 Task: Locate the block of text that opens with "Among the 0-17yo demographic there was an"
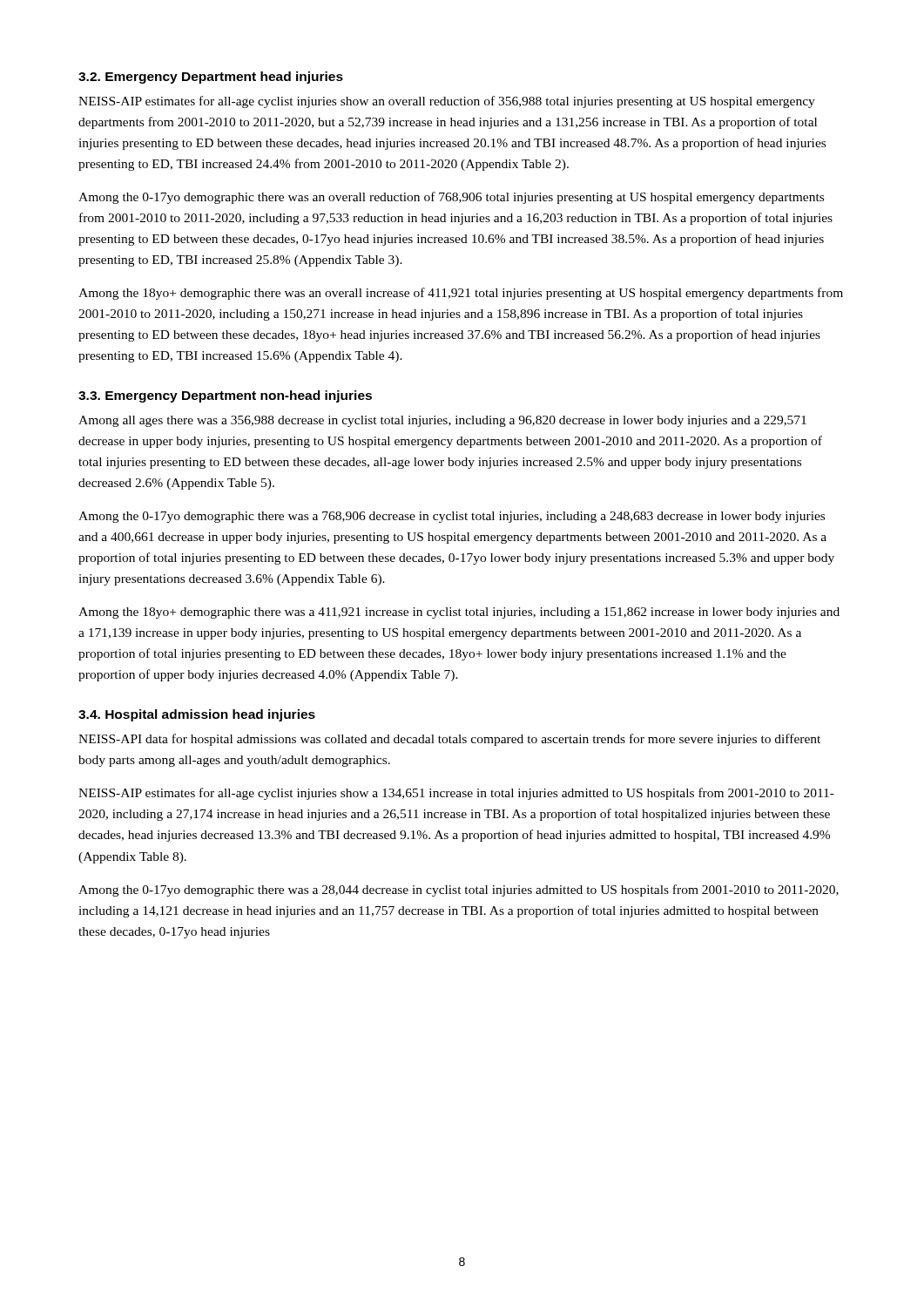click(456, 228)
